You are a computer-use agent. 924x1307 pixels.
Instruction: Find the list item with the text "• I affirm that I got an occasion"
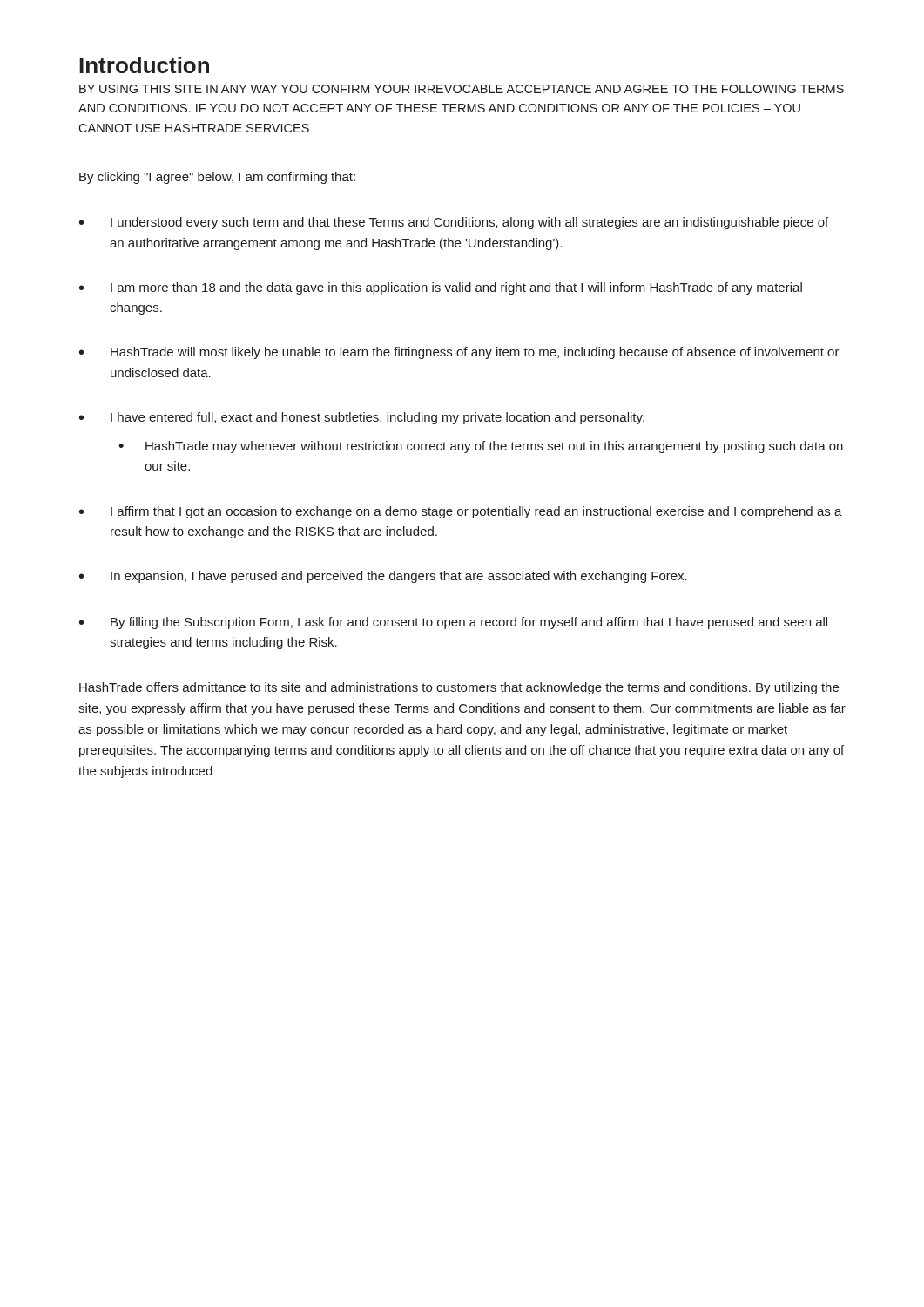(462, 521)
